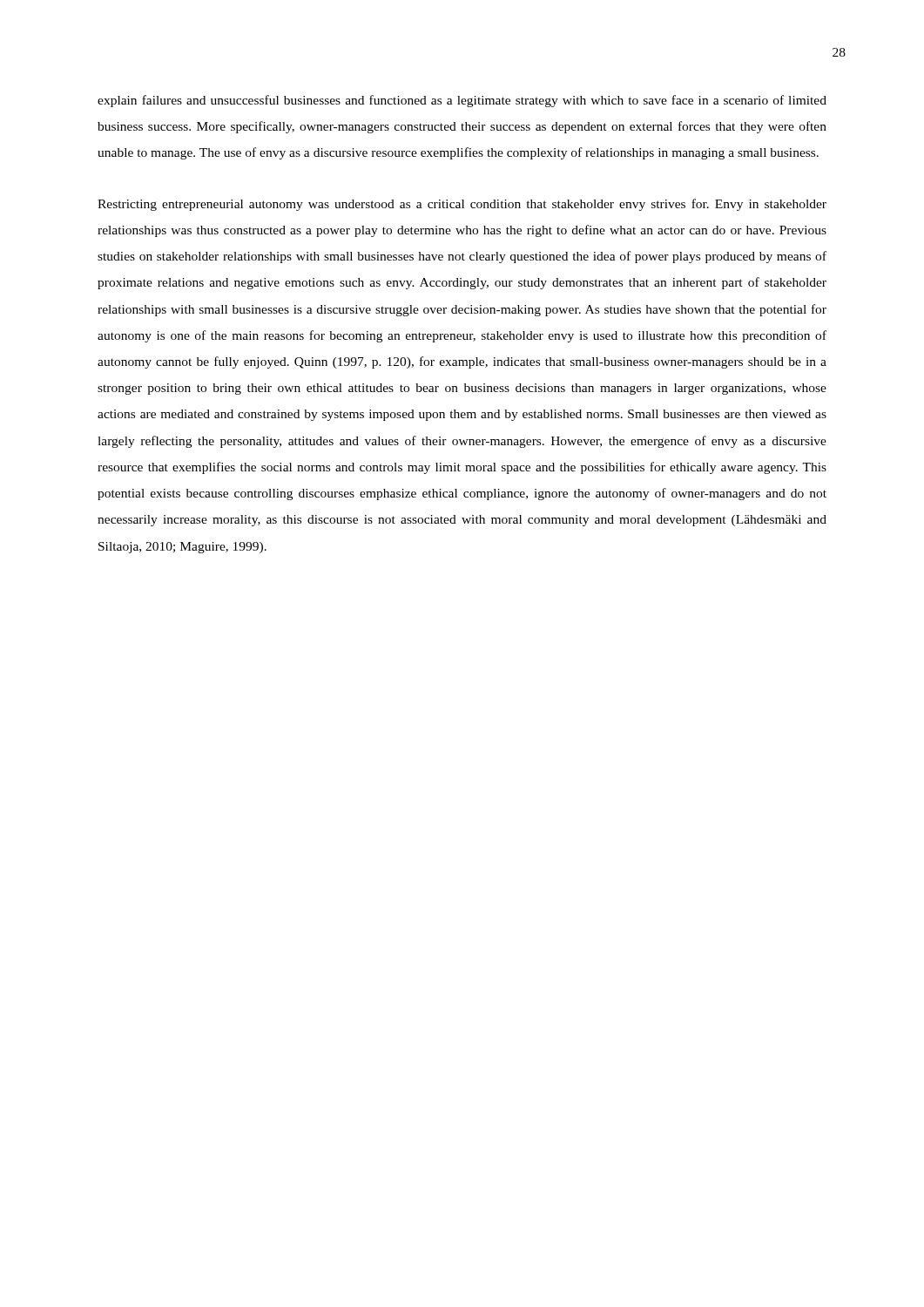Locate the text block containing "Restricting entrepreneurial autonomy was understood as a"
924x1307 pixels.
462,374
